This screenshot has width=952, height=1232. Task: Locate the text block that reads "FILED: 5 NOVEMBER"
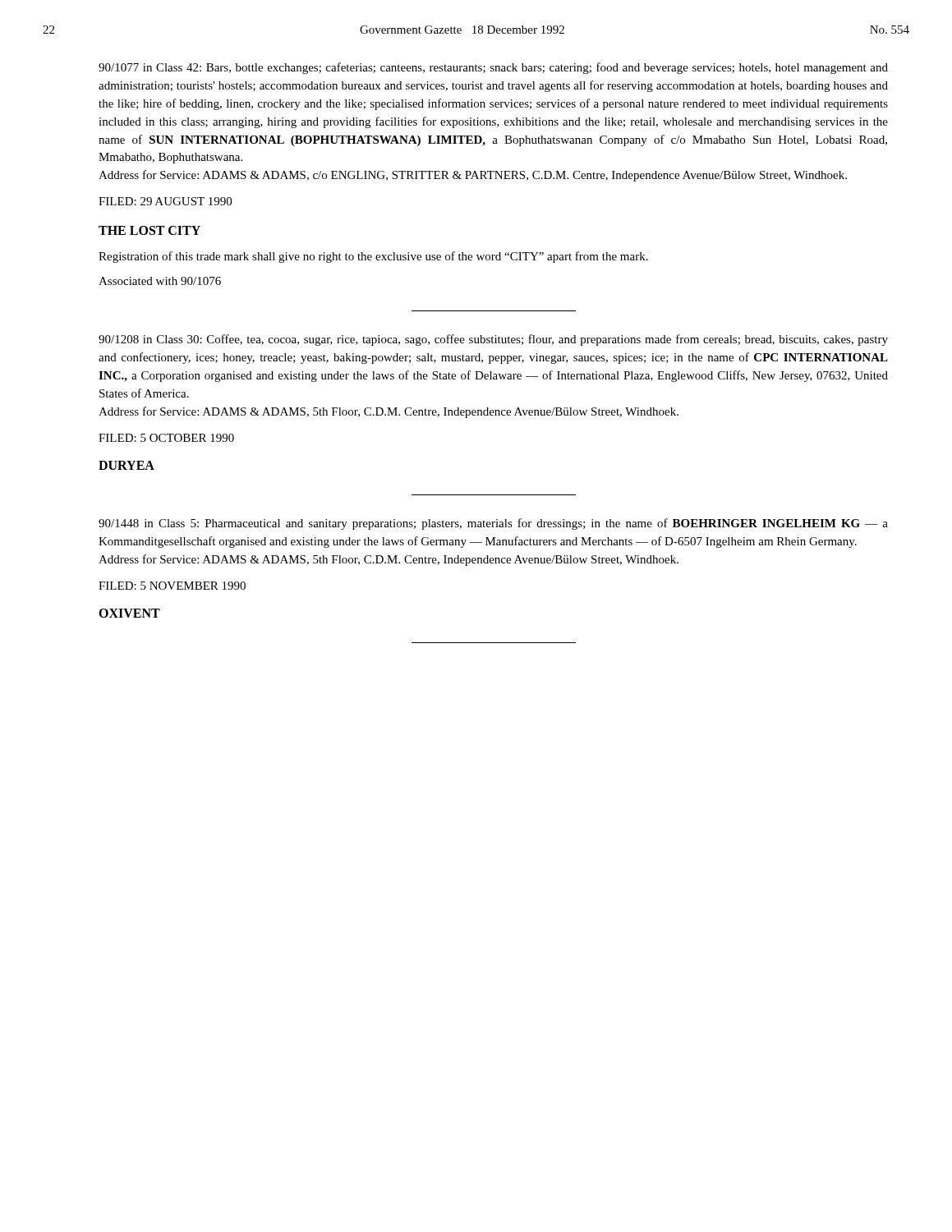(x=172, y=585)
